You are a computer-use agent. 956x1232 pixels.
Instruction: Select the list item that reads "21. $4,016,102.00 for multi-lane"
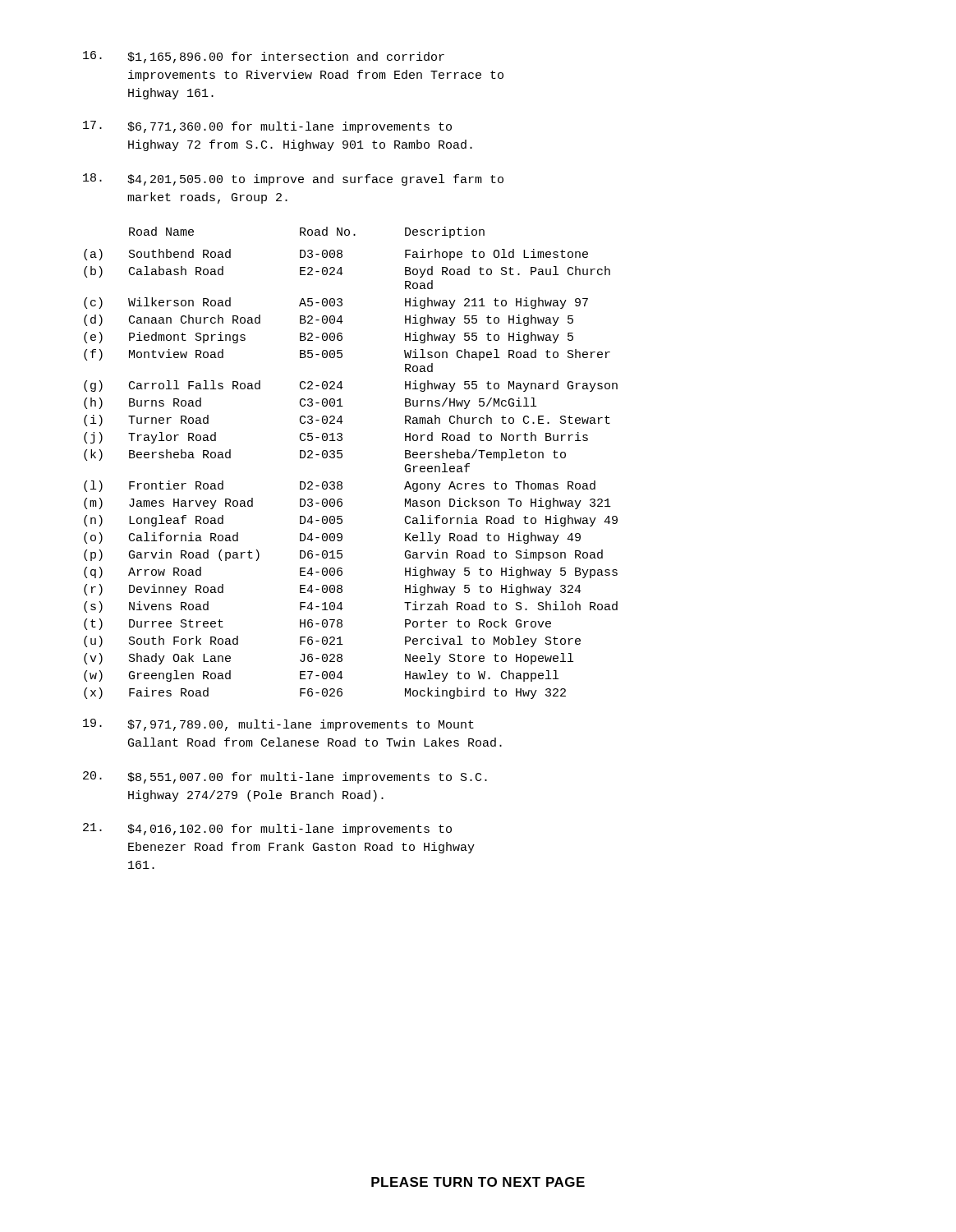click(278, 848)
